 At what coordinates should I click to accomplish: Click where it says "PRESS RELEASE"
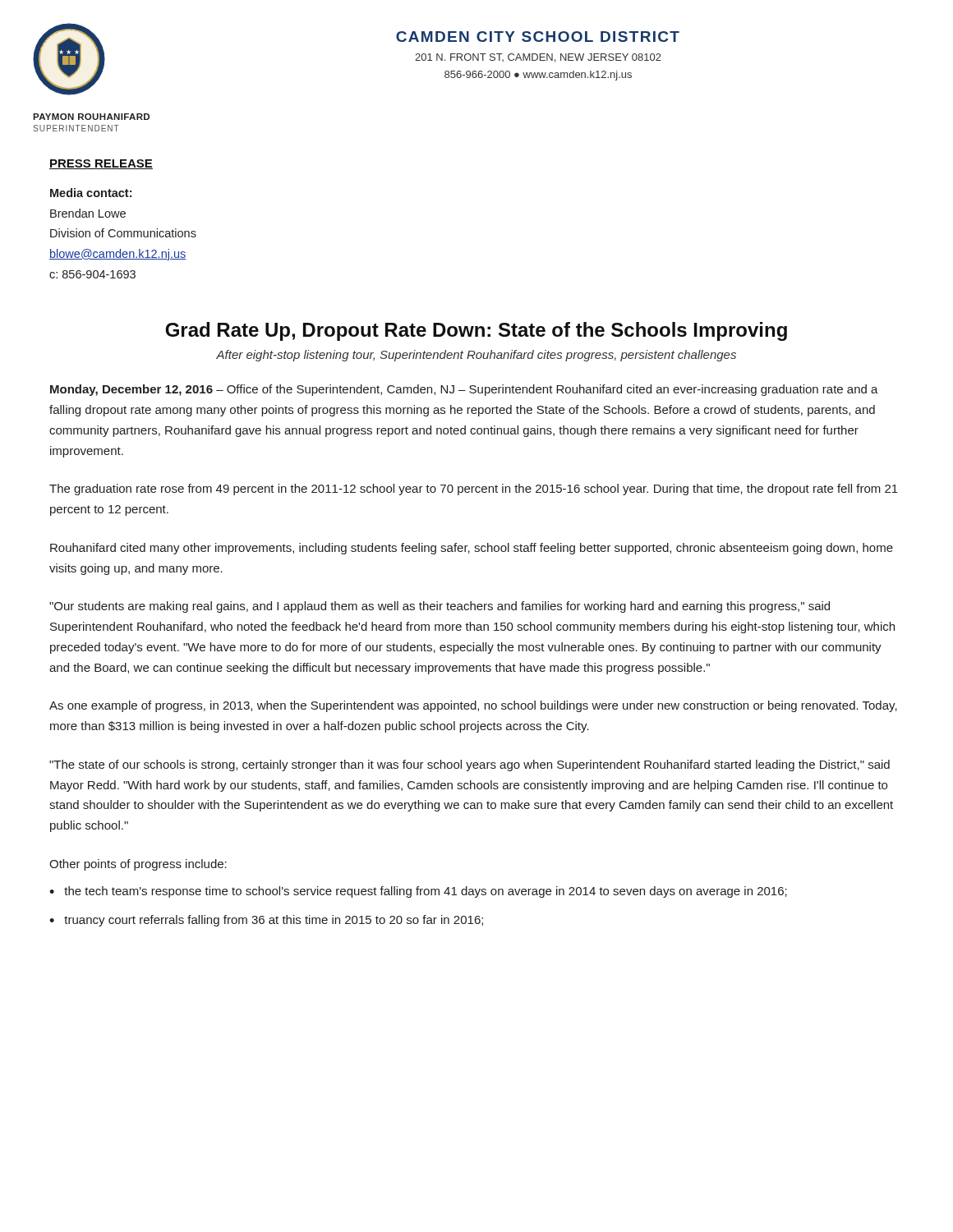[x=101, y=163]
